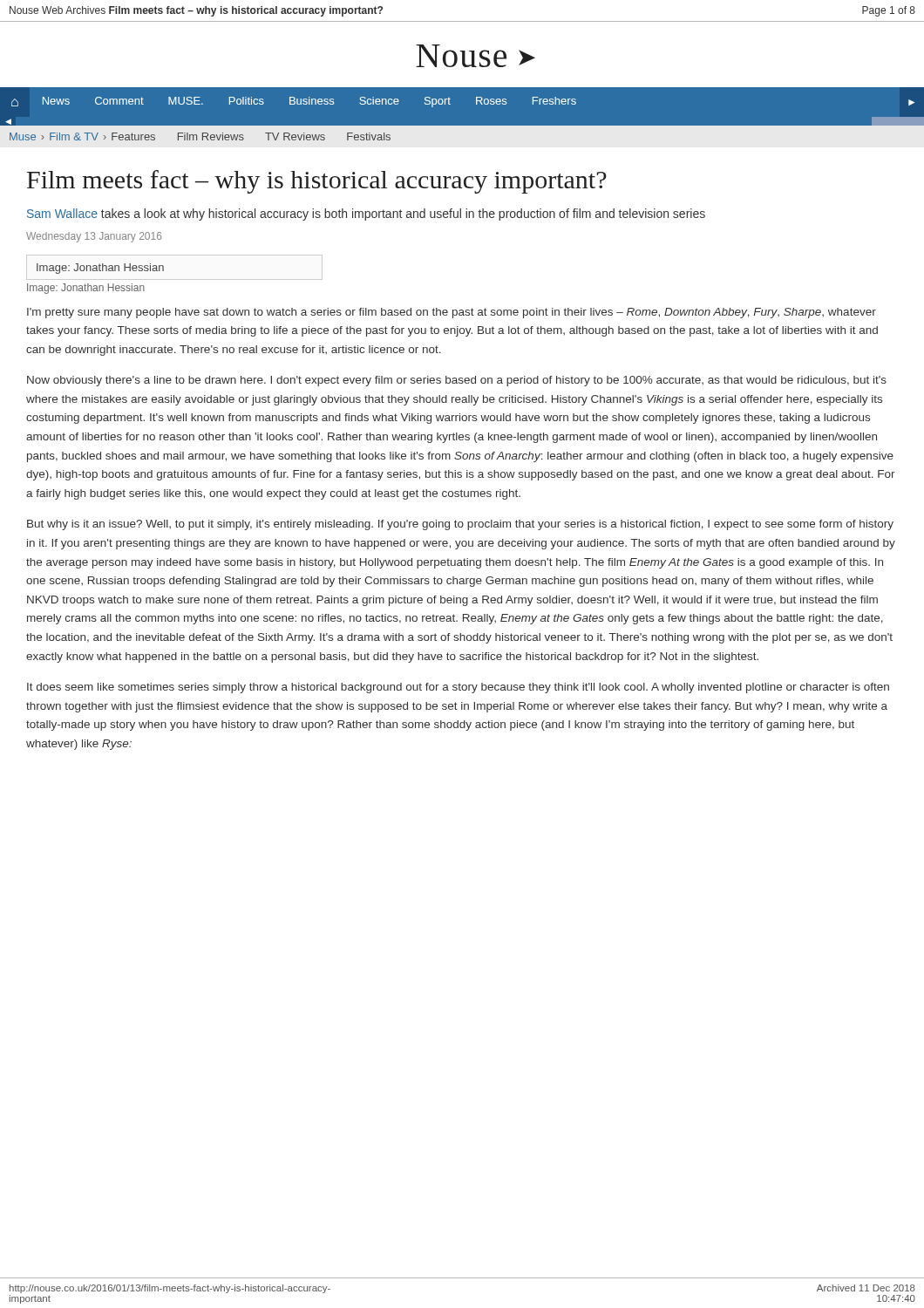Screen dimensions: 1308x924
Task: Find the text block that says "Now obviously there's a line to"
Action: coord(461,436)
